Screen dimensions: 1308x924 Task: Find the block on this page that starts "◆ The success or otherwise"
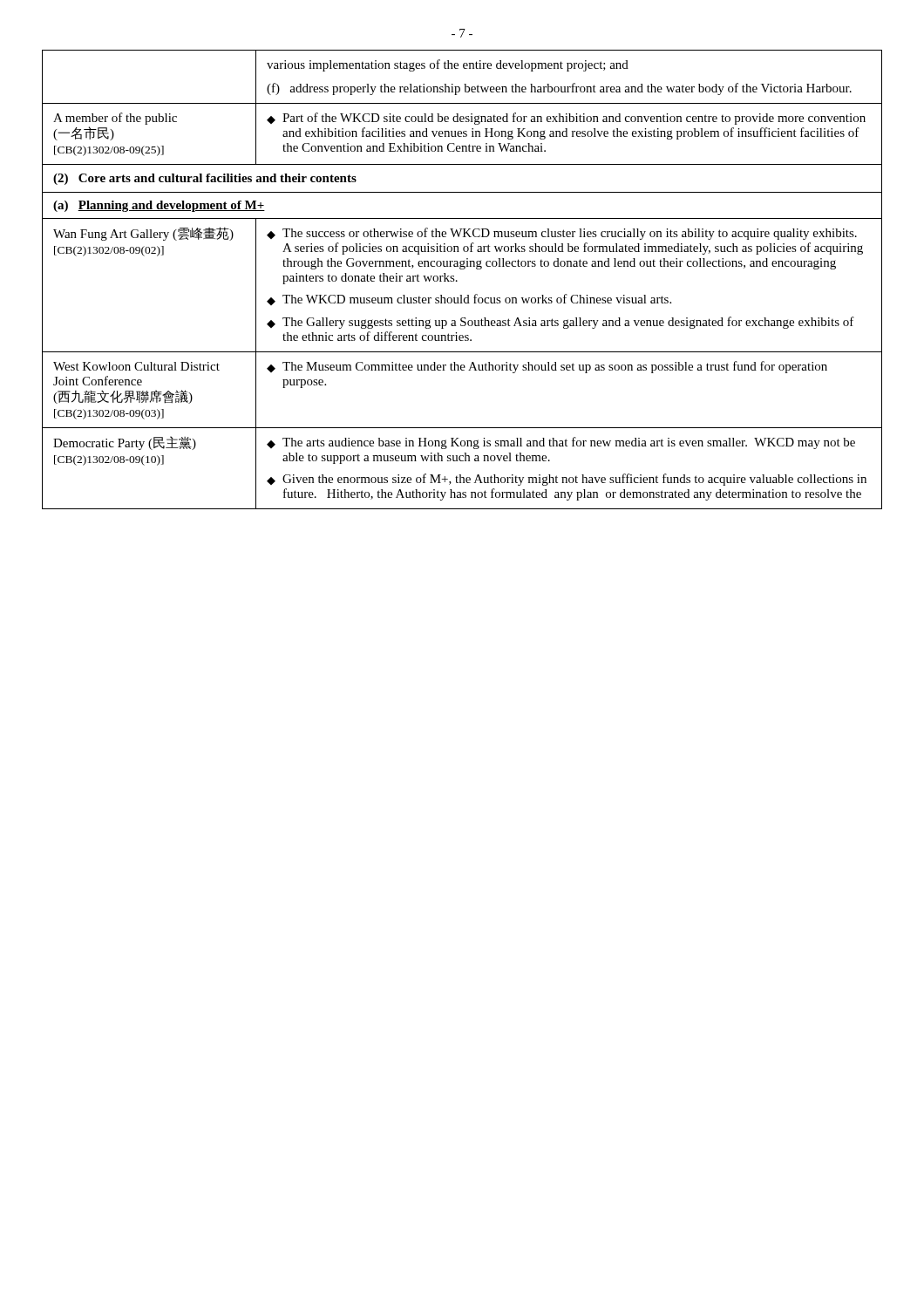[x=569, y=285]
